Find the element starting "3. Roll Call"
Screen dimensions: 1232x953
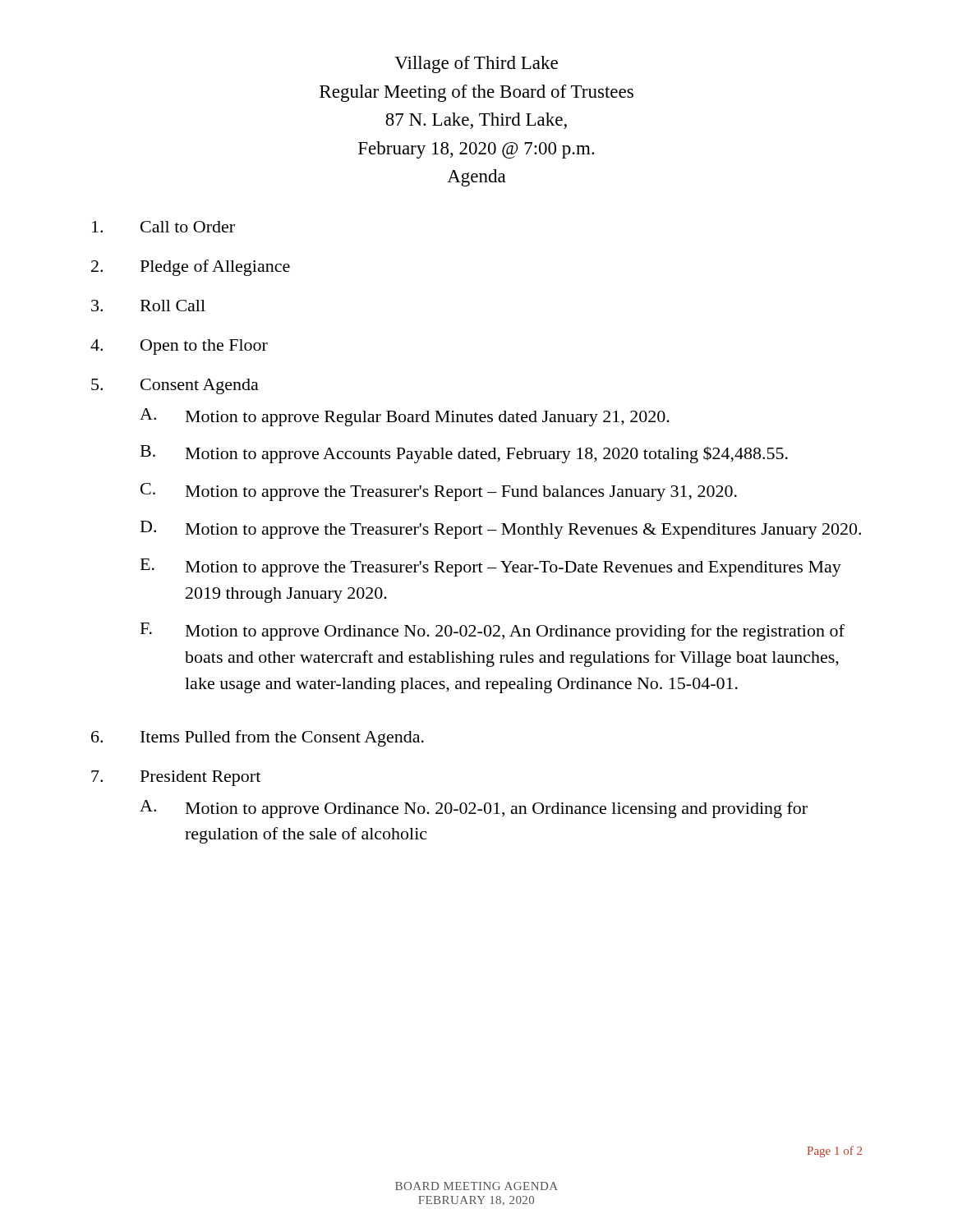point(148,306)
